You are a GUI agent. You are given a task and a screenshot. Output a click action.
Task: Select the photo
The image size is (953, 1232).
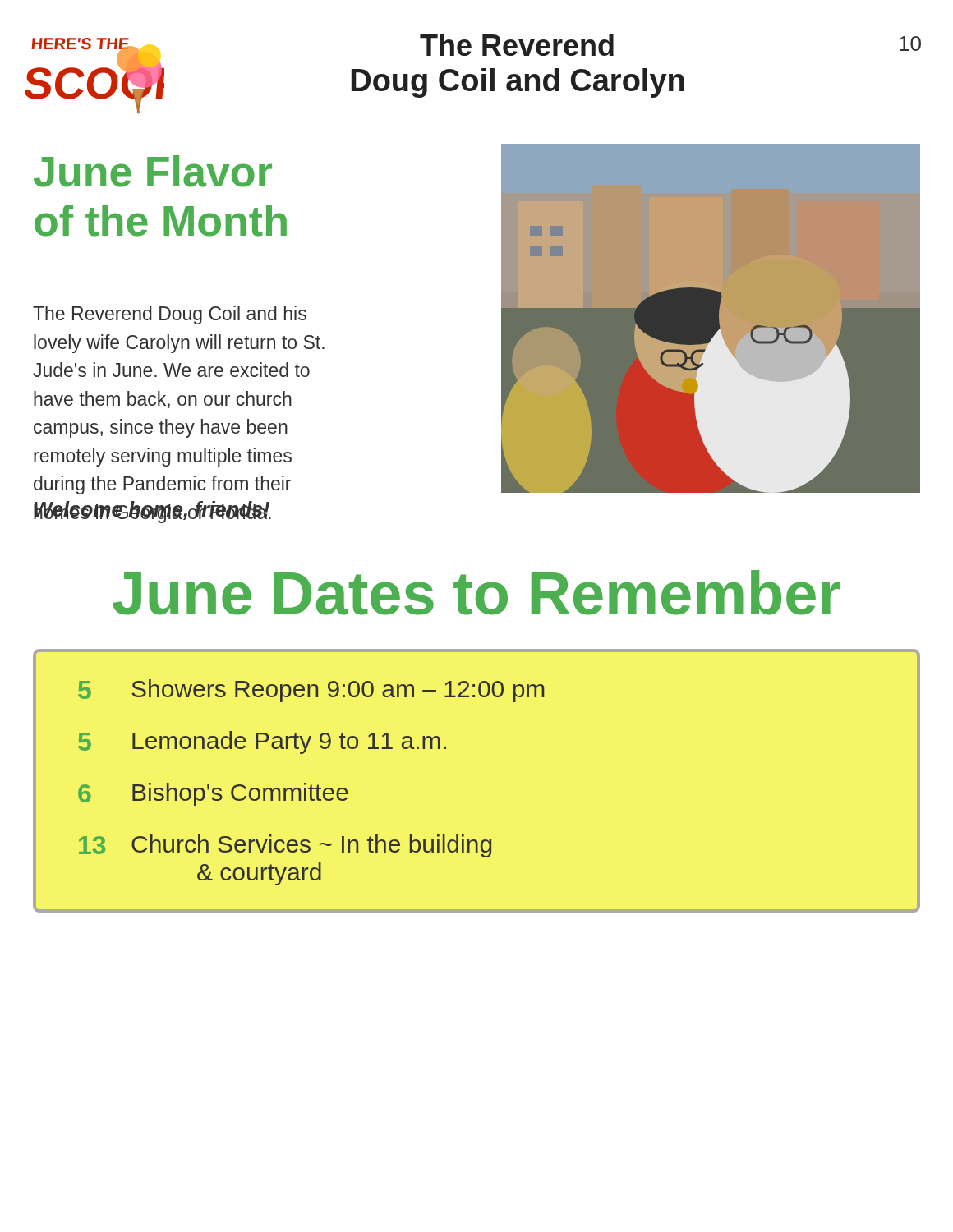(711, 318)
